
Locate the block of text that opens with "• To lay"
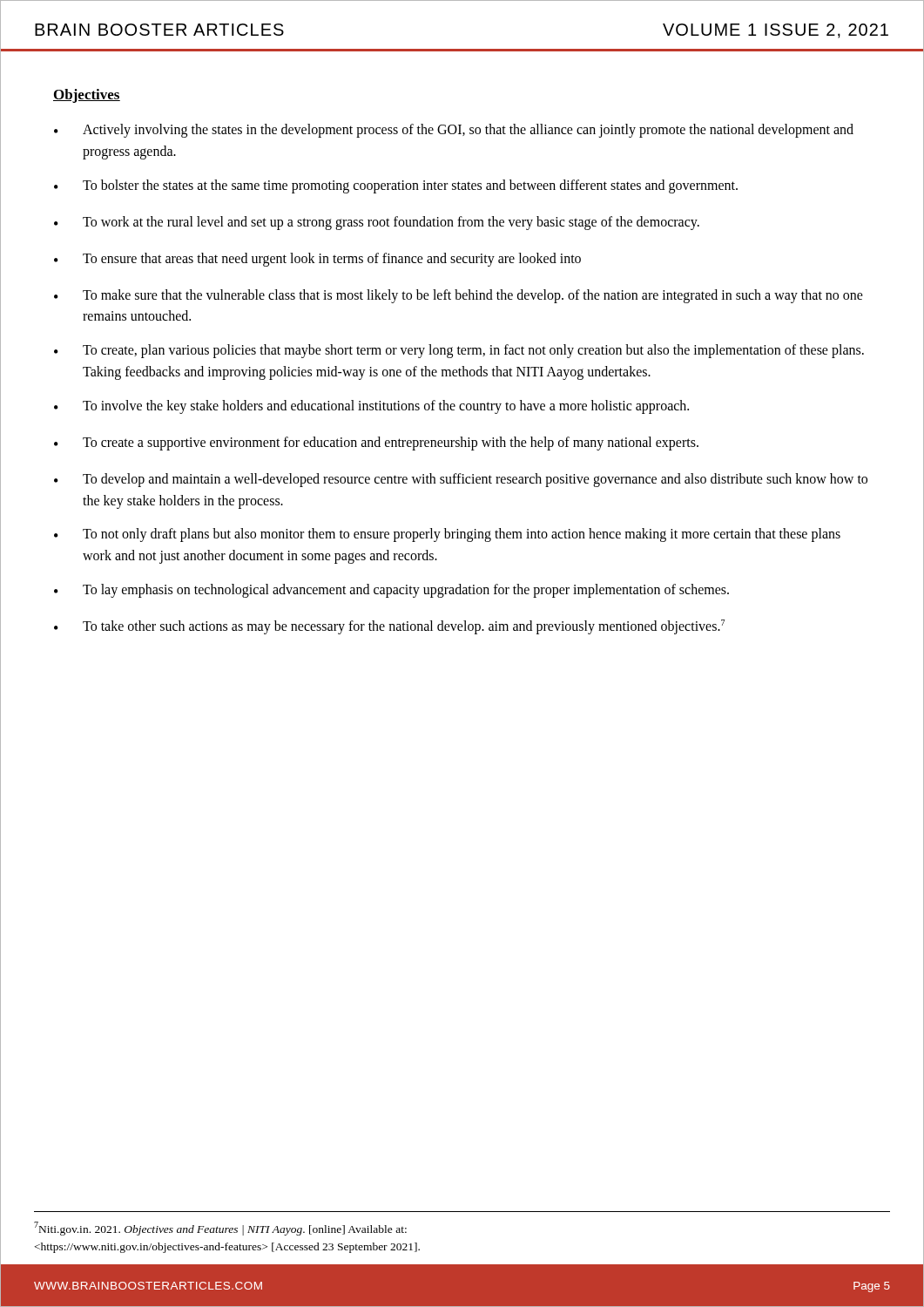[462, 592]
